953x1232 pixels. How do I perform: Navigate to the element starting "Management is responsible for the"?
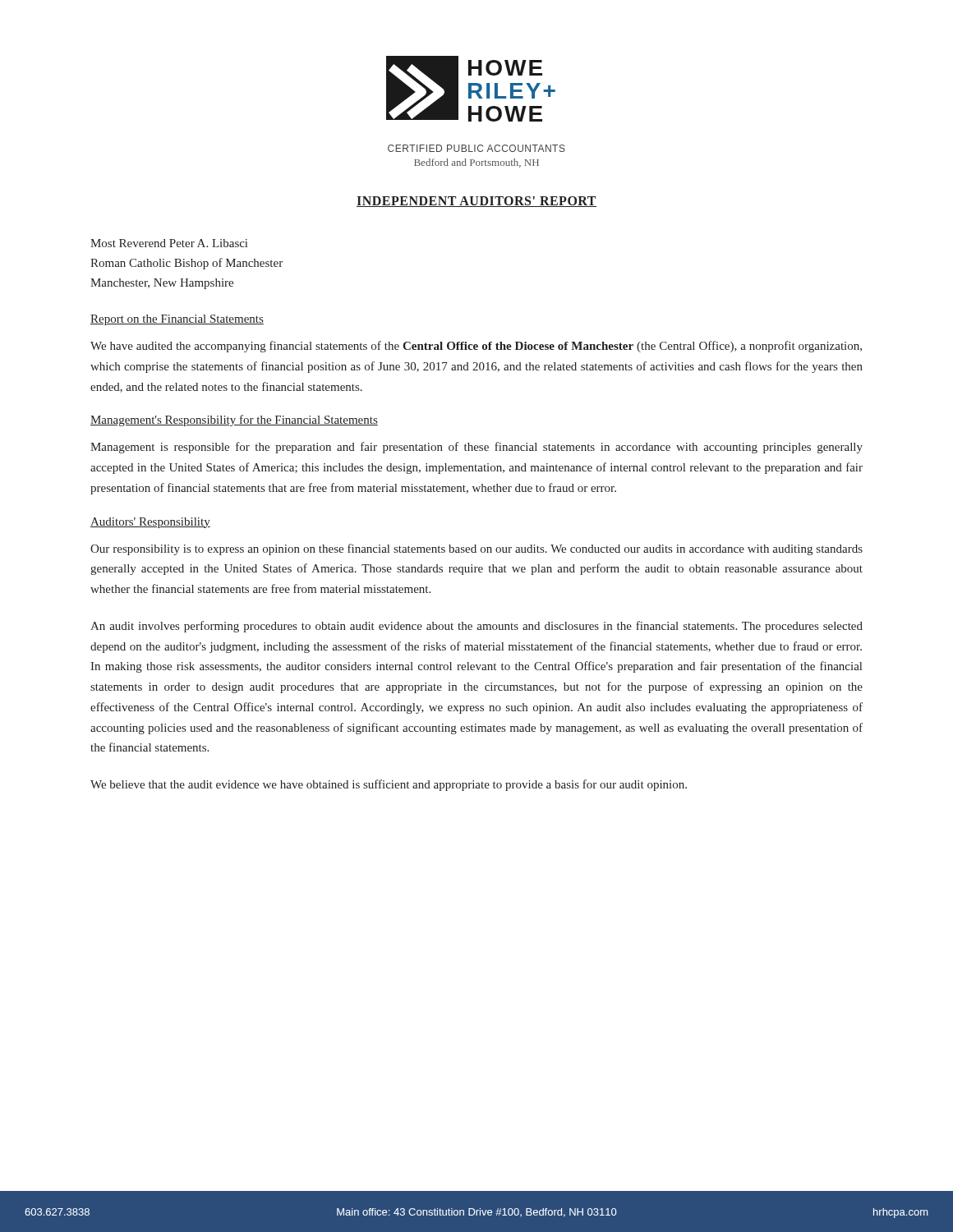click(476, 467)
